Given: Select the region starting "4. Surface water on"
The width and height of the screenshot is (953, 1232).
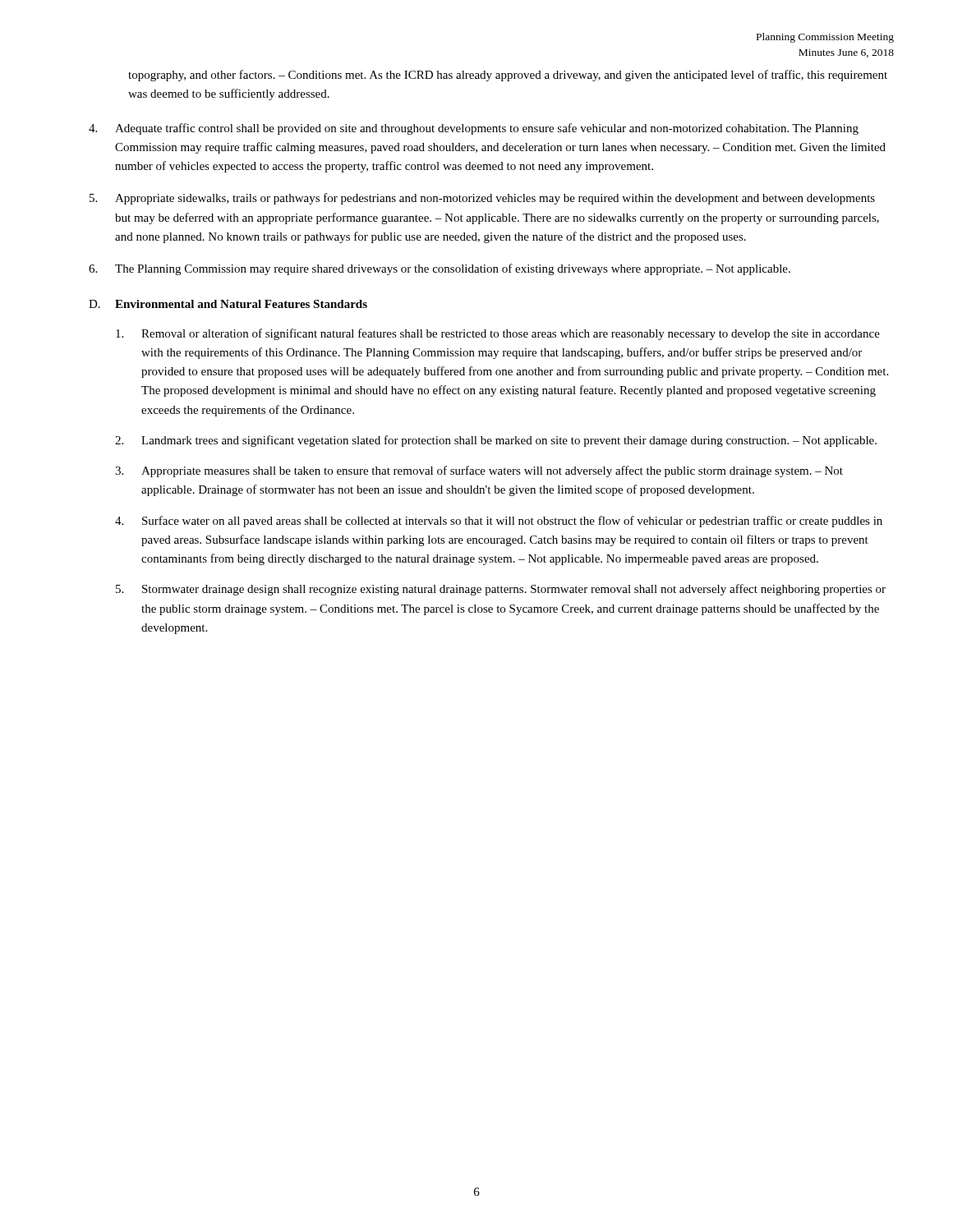Looking at the screenshot, I should pos(504,540).
